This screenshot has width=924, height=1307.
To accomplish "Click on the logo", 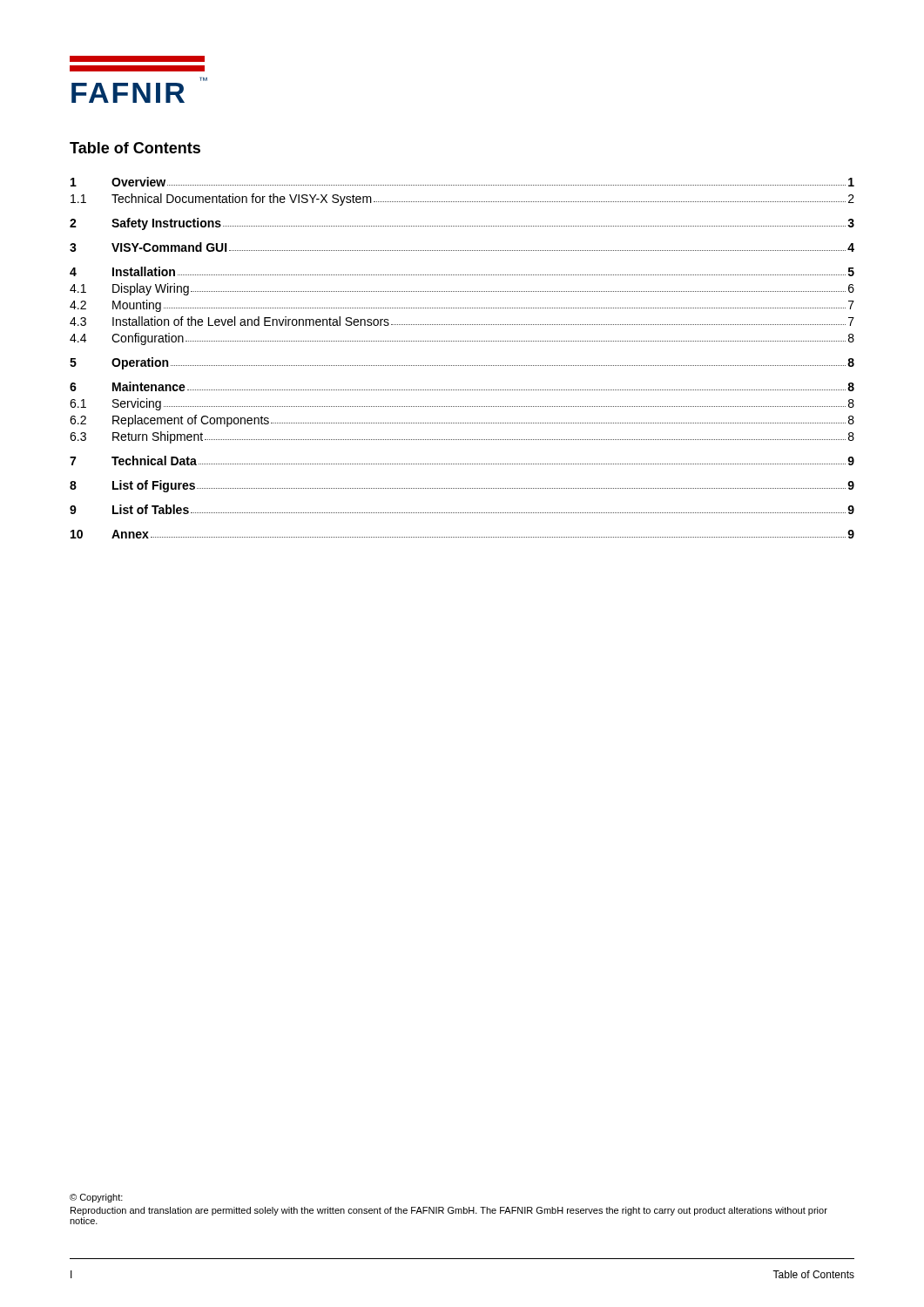I will click(462, 83).
